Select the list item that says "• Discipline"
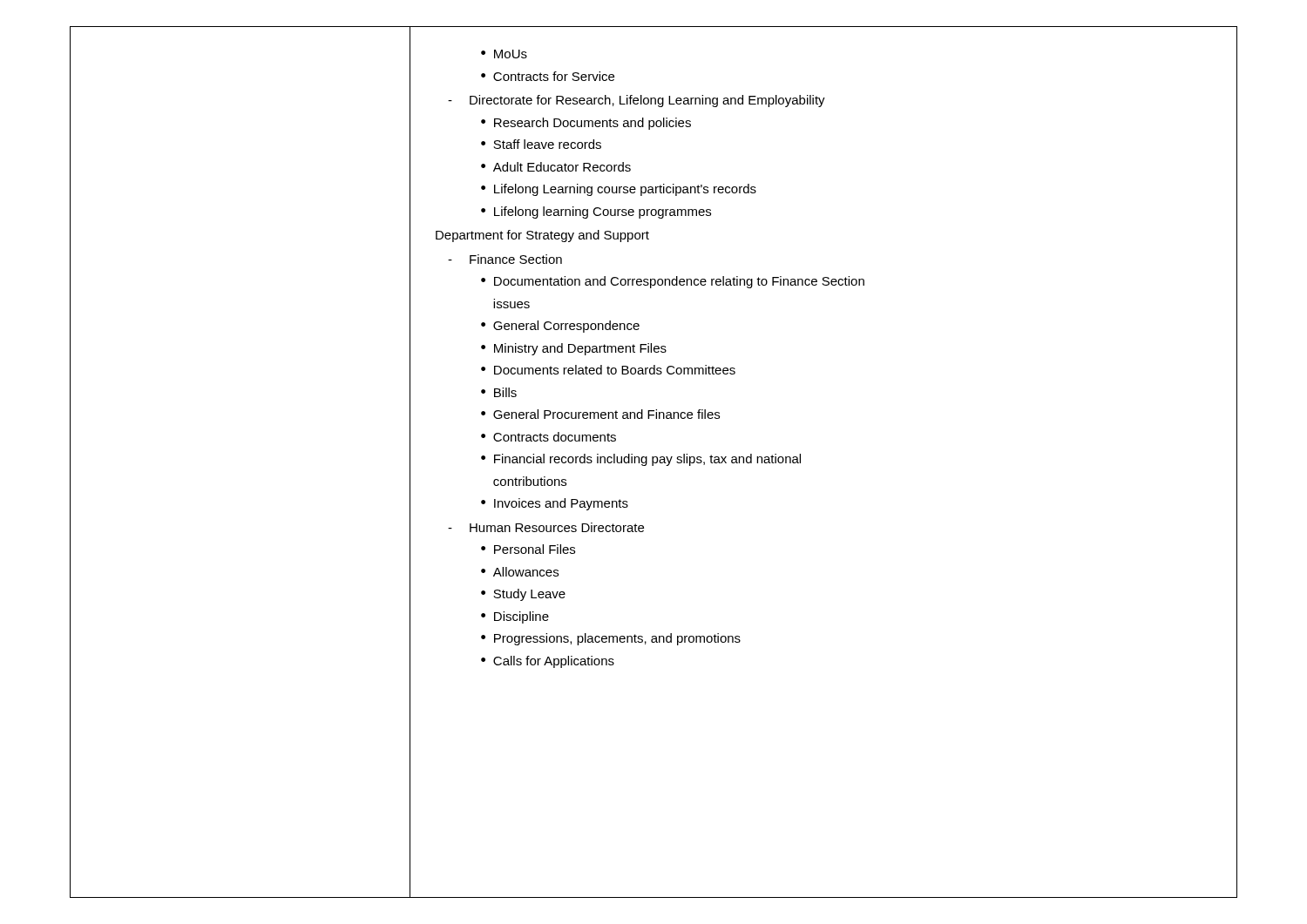1307x924 pixels. coord(515,616)
